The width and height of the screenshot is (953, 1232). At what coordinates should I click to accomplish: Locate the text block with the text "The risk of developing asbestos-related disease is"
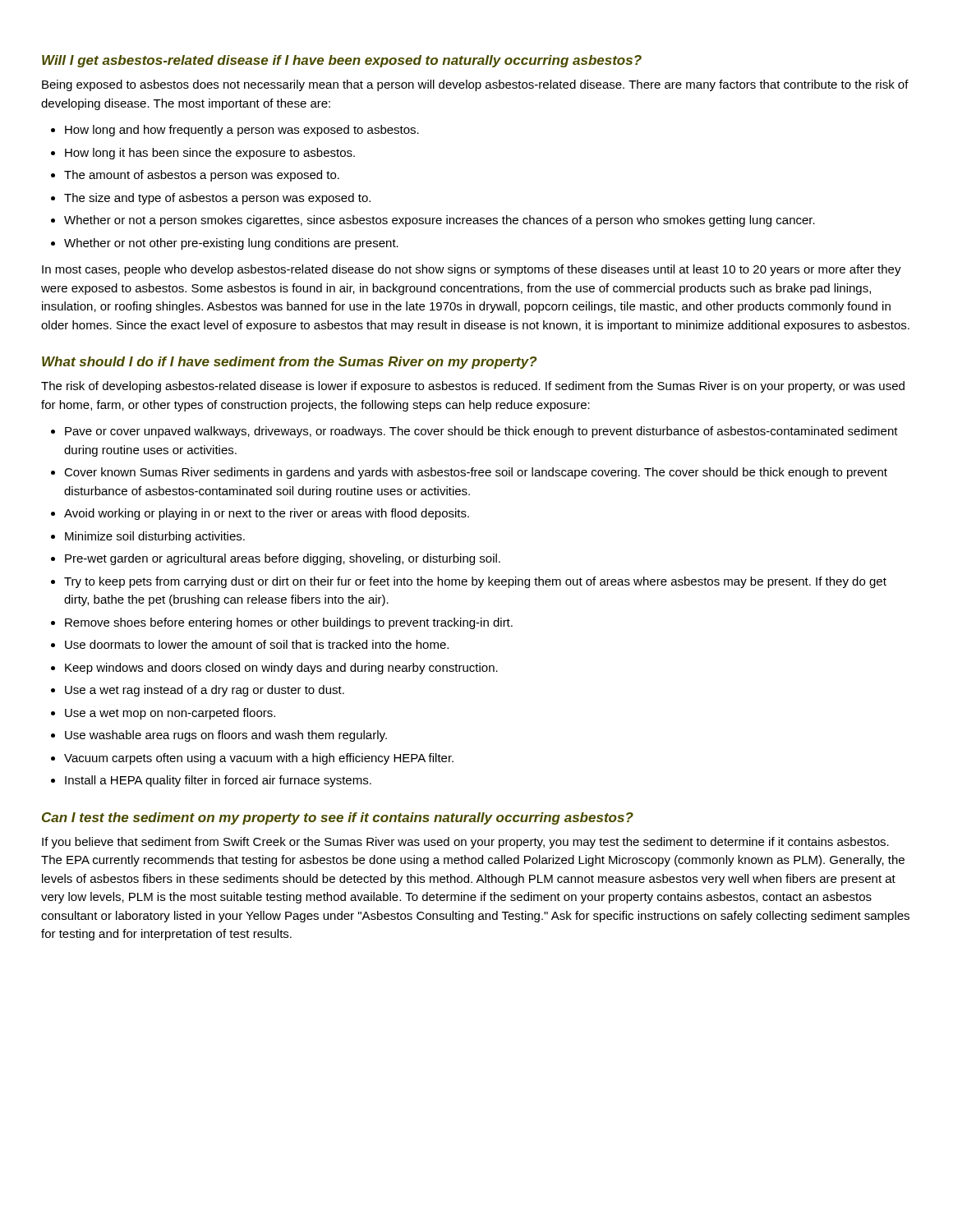473,395
